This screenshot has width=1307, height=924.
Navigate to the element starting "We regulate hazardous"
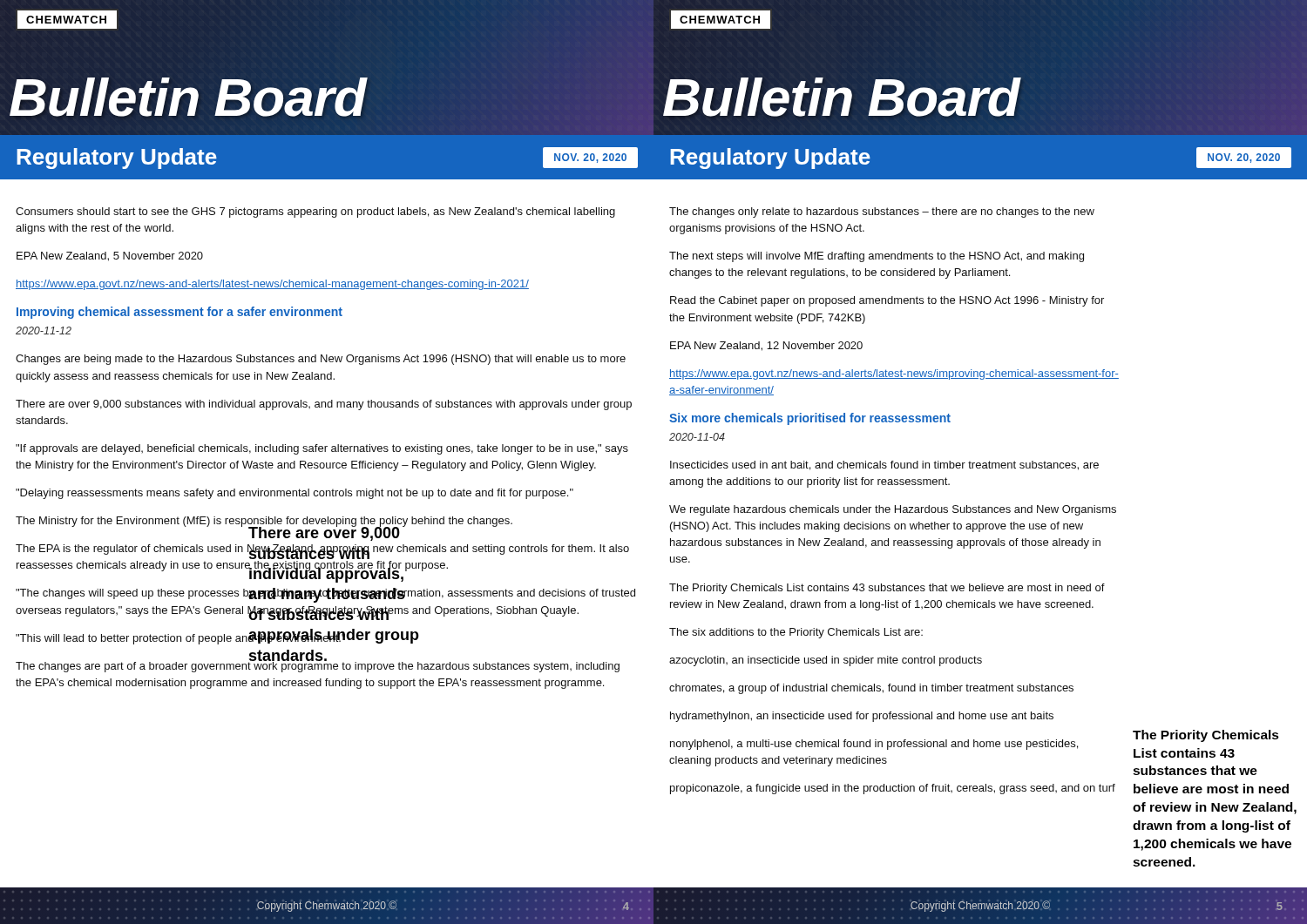(x=895, y=534)
